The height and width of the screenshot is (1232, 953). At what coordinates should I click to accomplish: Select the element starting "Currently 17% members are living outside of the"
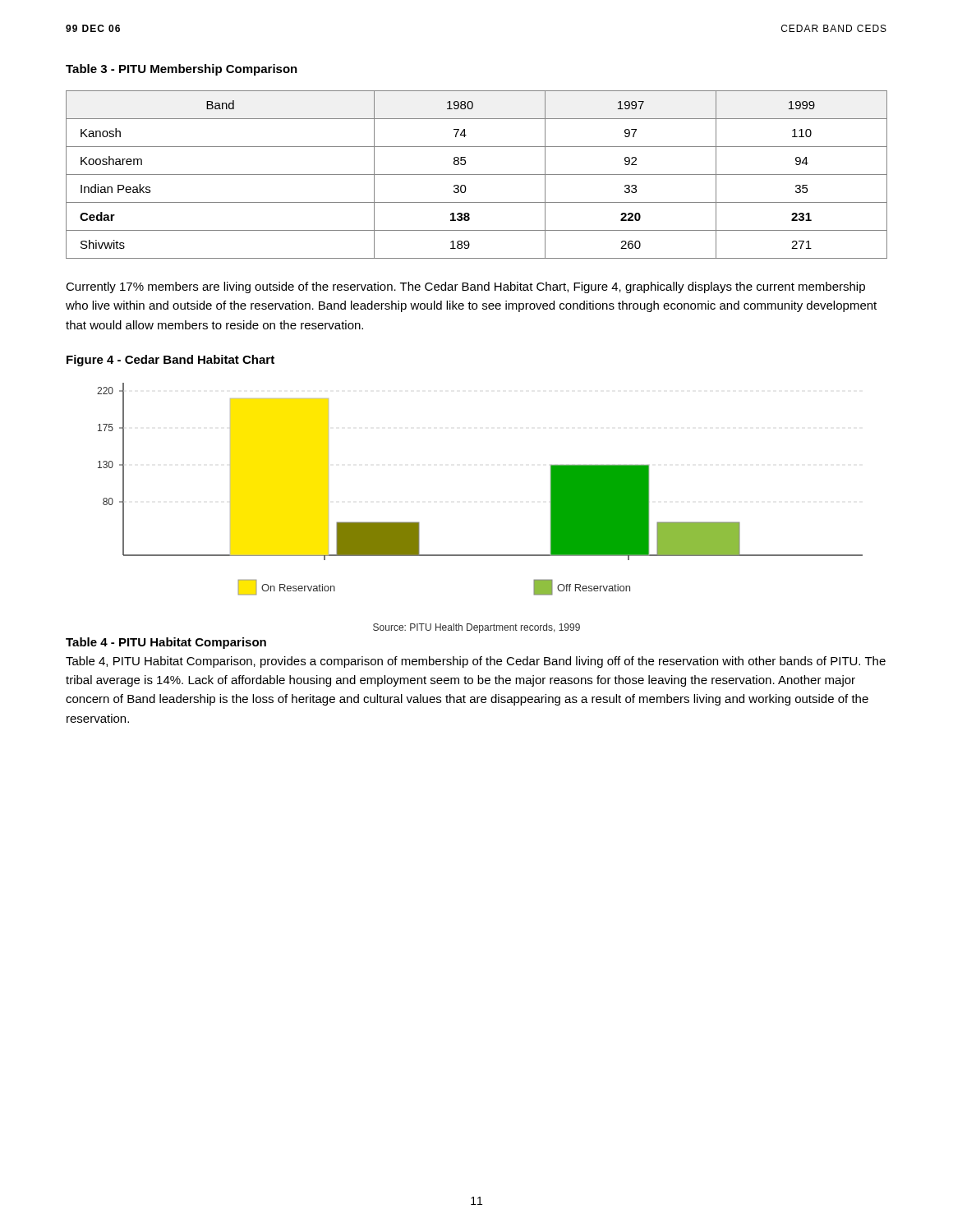pos(471,305)
